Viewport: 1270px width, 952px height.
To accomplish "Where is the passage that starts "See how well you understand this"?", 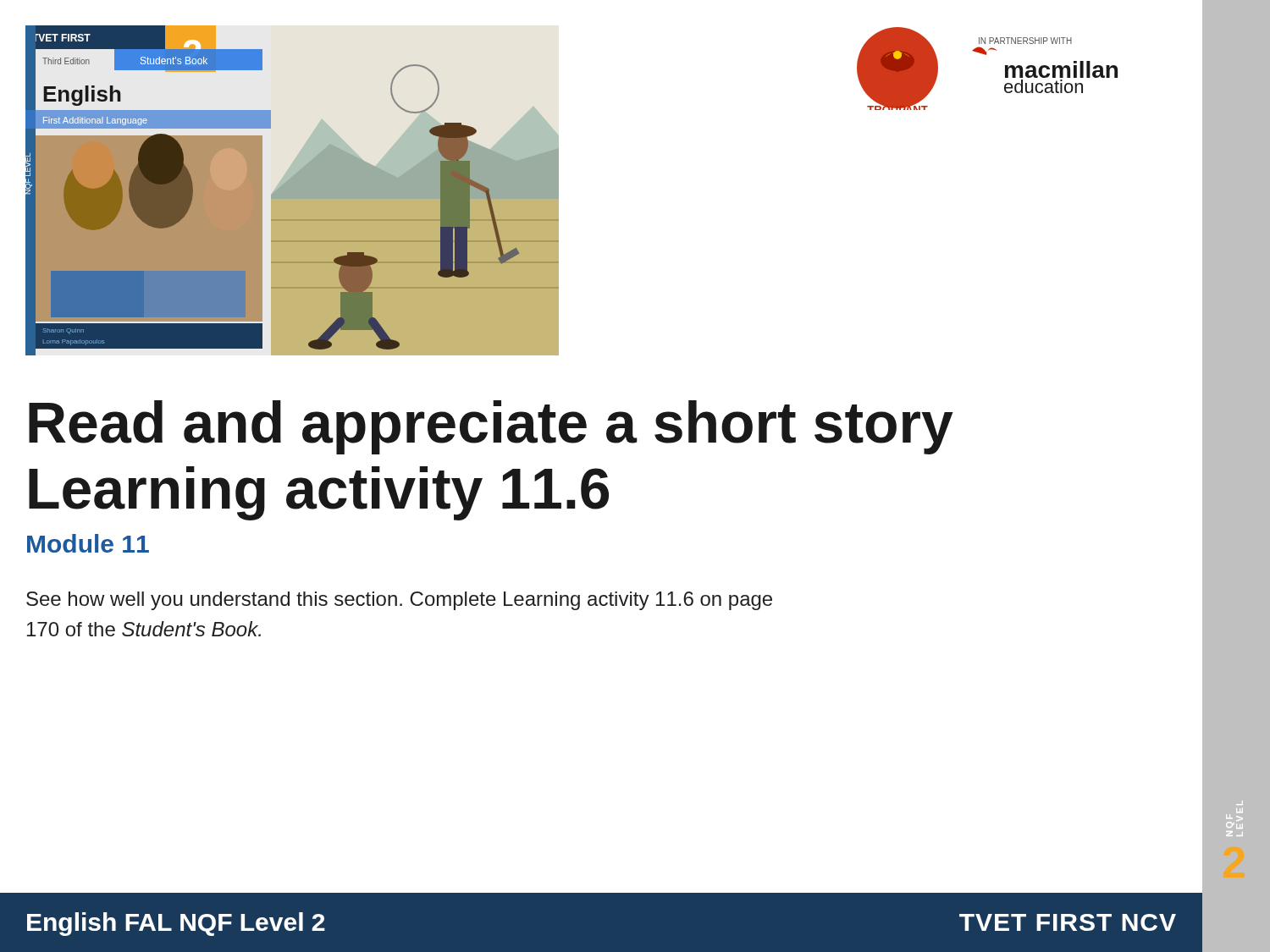I will [406, 615].
